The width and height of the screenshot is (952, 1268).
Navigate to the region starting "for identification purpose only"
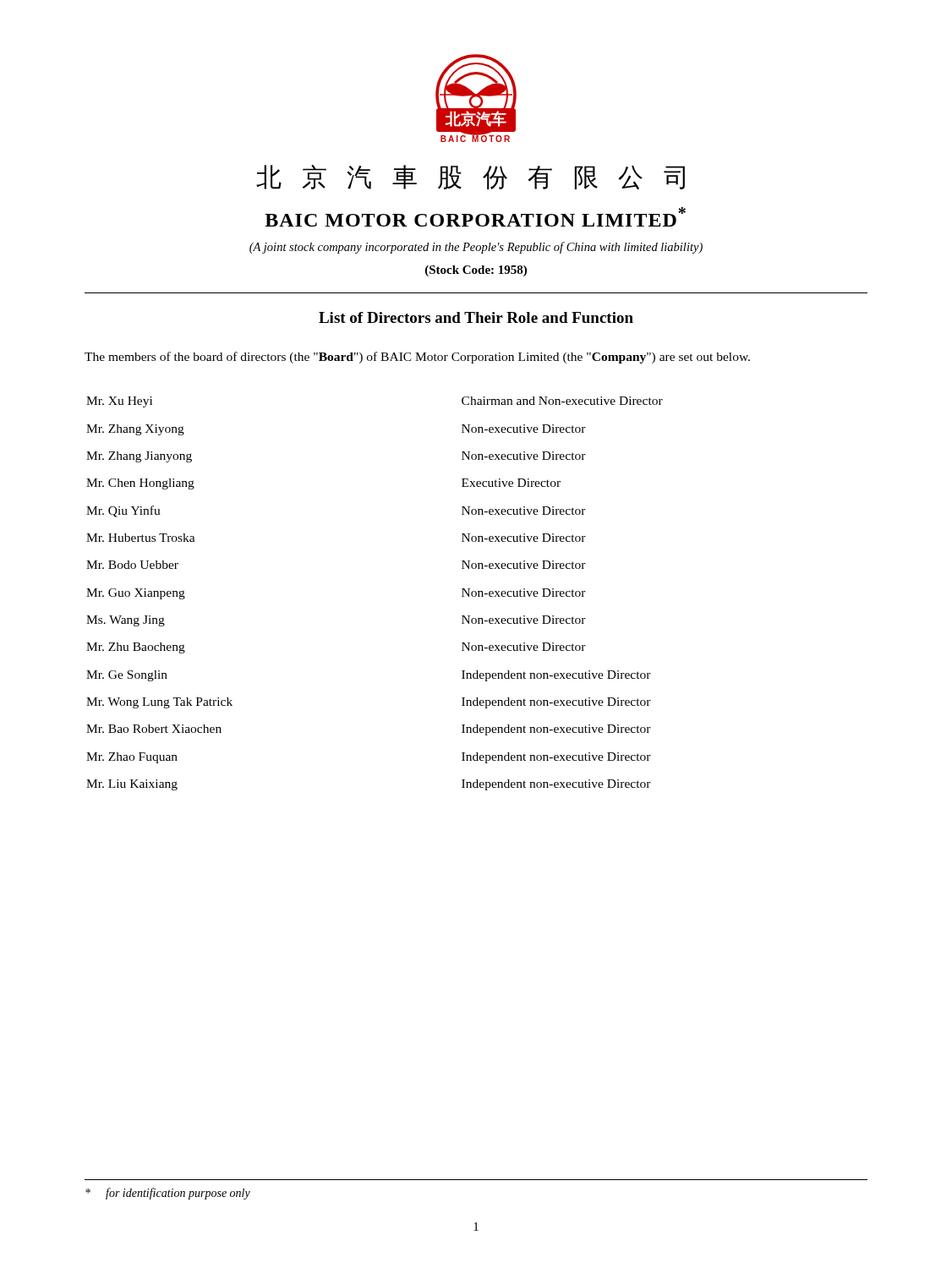point(167,1194)
